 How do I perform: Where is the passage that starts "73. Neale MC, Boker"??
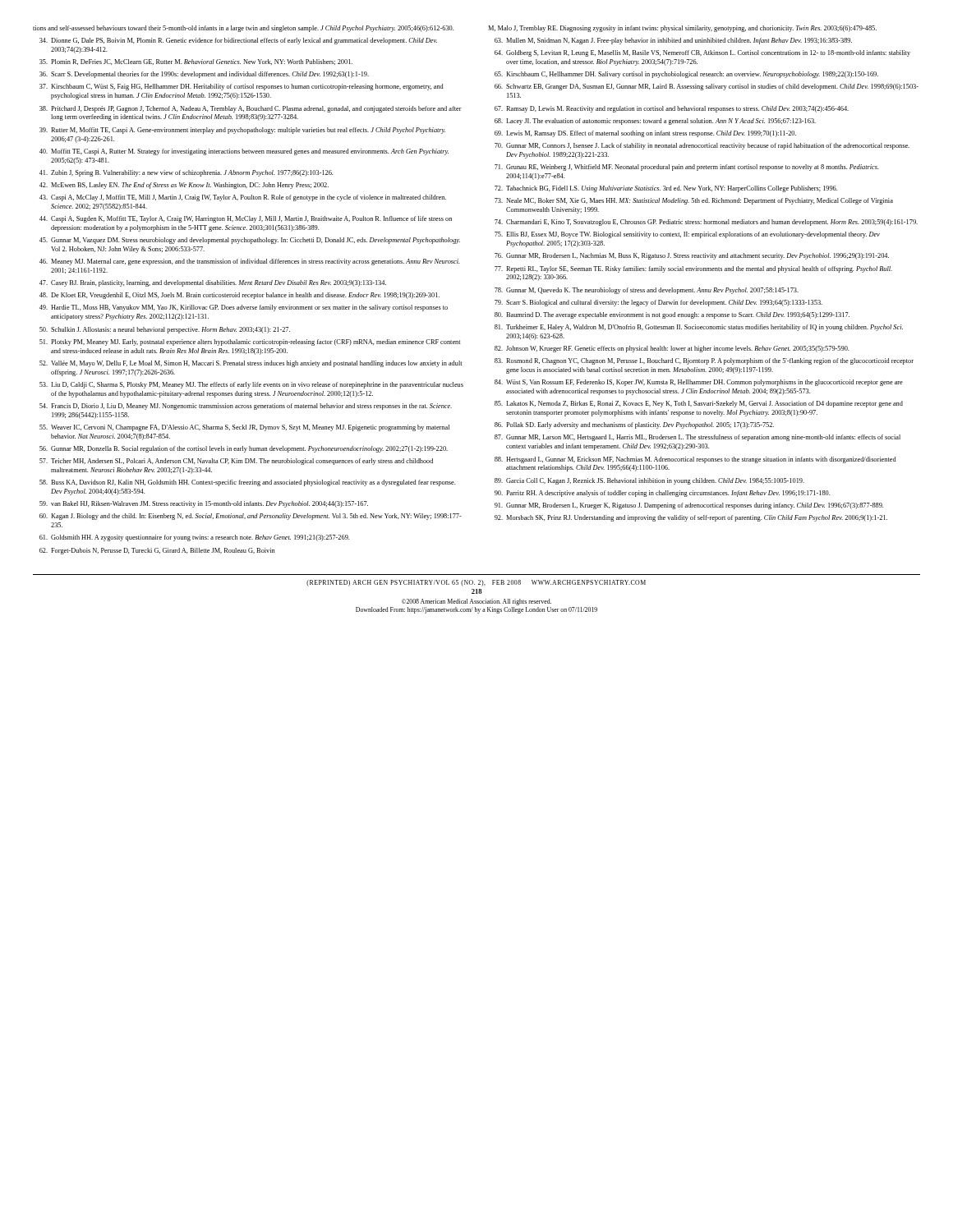point(704,206)
